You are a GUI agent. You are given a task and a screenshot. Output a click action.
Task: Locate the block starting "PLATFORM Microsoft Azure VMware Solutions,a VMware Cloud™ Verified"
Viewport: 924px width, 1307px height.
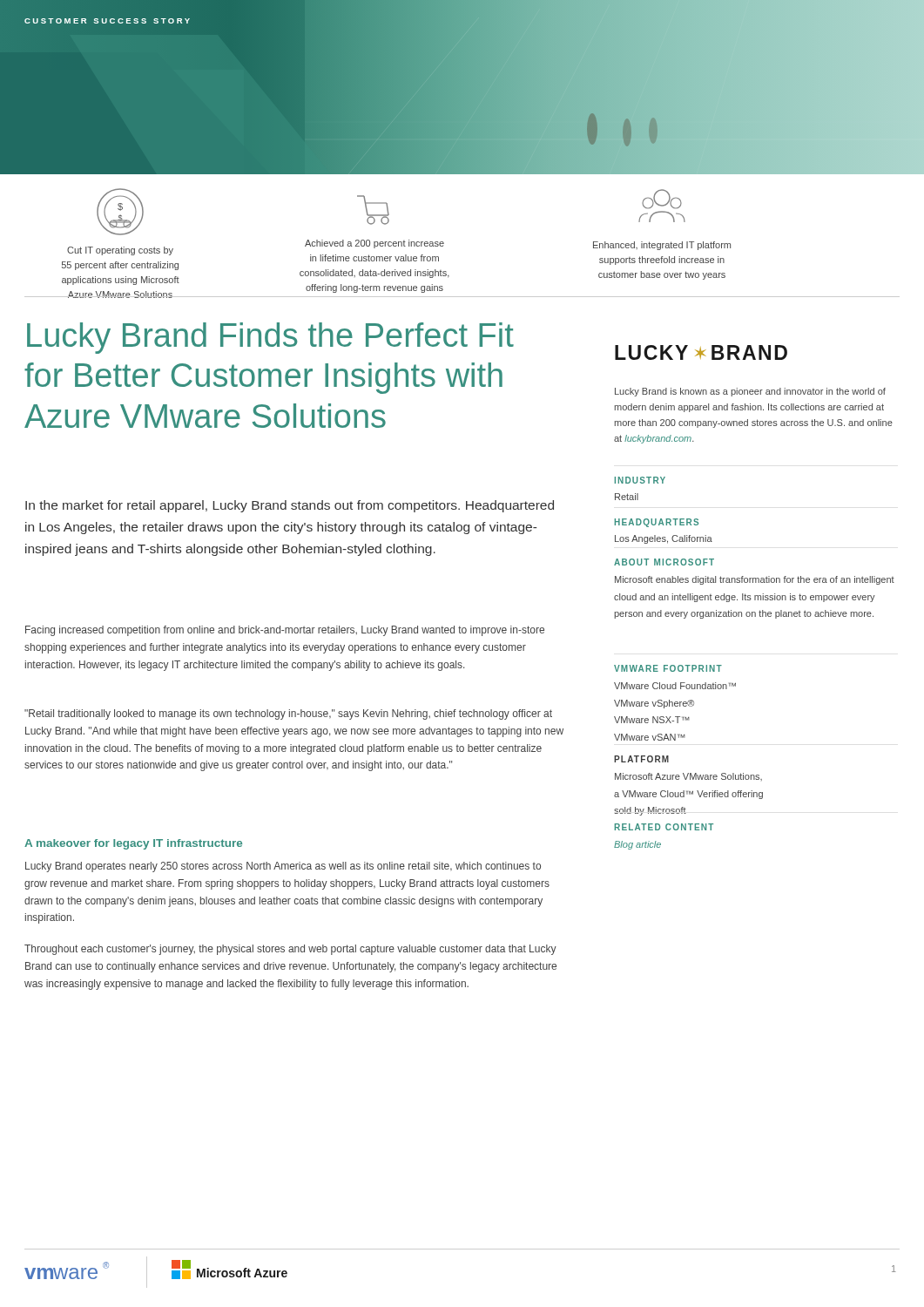pyautogui.click(x=756, y=785)
